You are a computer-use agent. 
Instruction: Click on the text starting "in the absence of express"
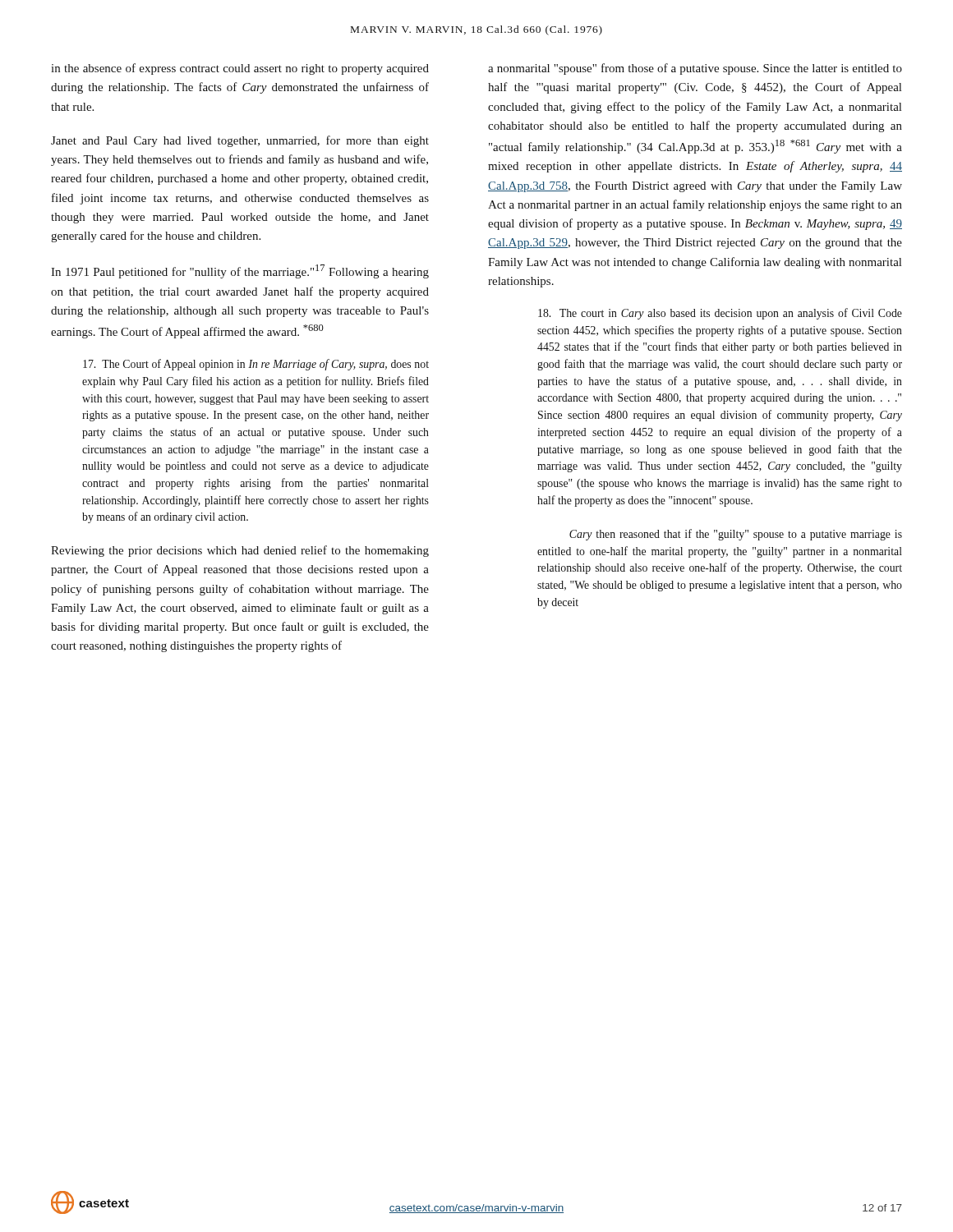[240, 87]
